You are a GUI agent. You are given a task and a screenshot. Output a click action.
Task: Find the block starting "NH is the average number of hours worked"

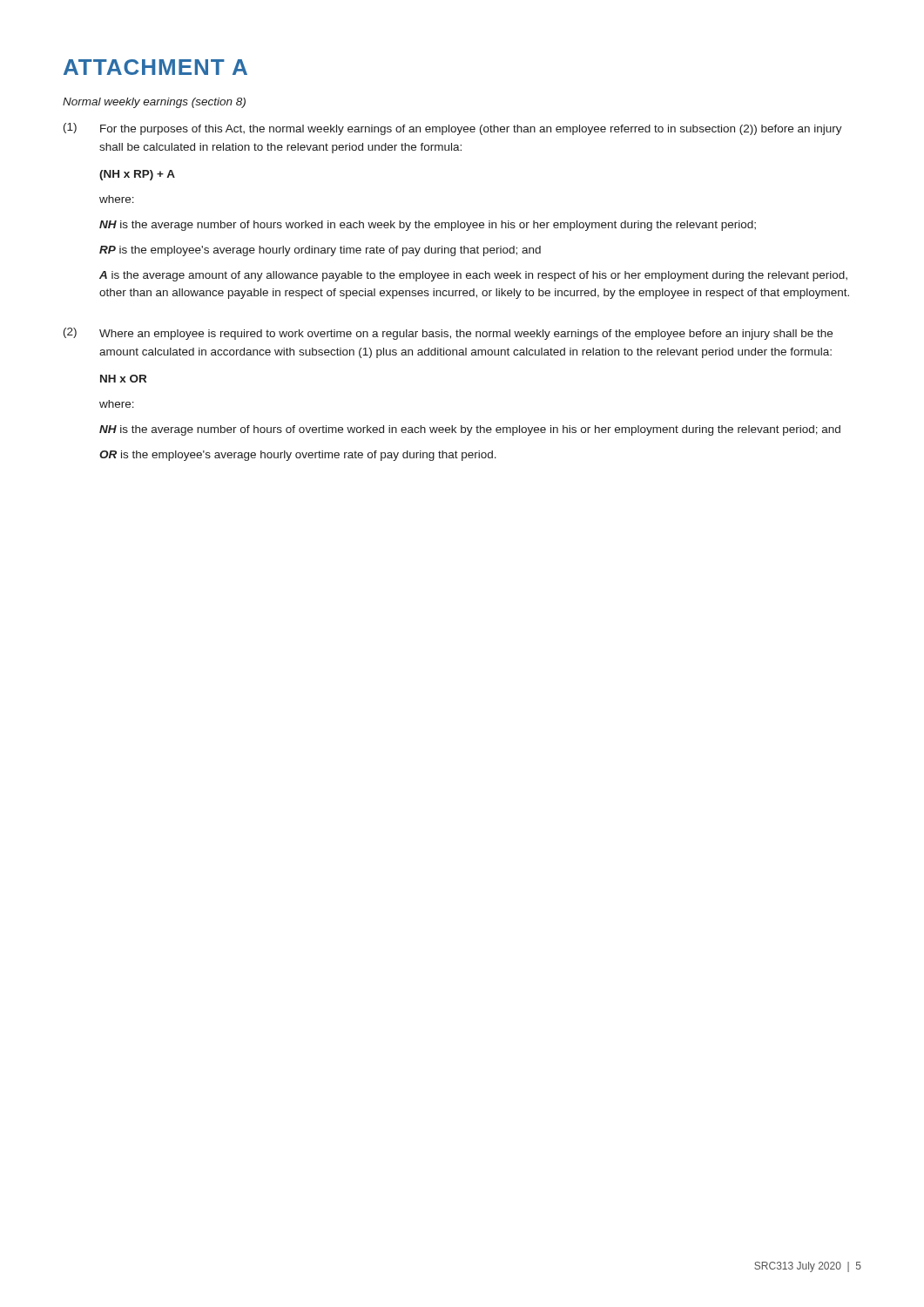[428, 224]
